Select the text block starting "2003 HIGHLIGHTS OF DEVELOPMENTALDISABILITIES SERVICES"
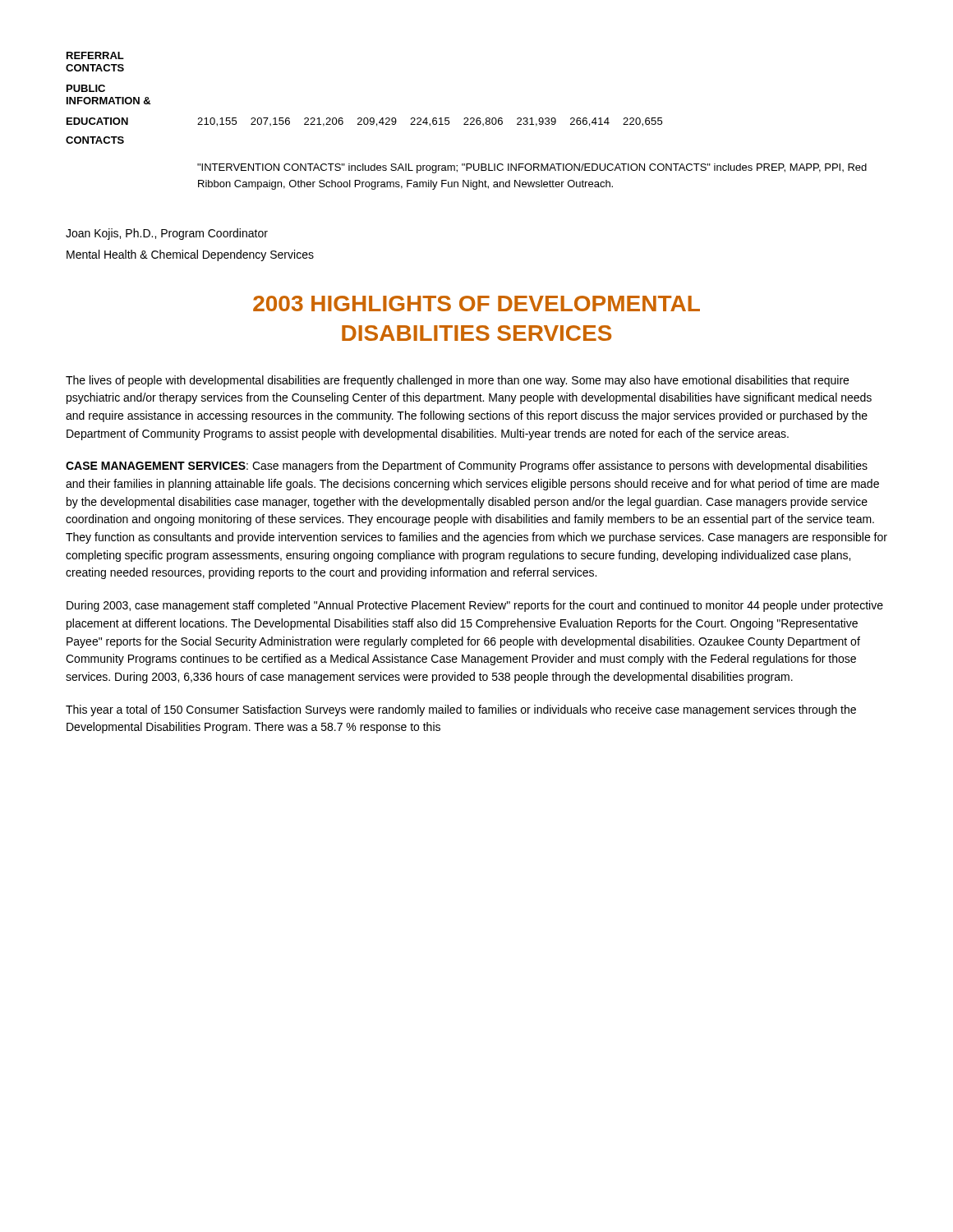Image resolution: width=953 pixels, height=1232 pixels. click(x=476, y=318)
